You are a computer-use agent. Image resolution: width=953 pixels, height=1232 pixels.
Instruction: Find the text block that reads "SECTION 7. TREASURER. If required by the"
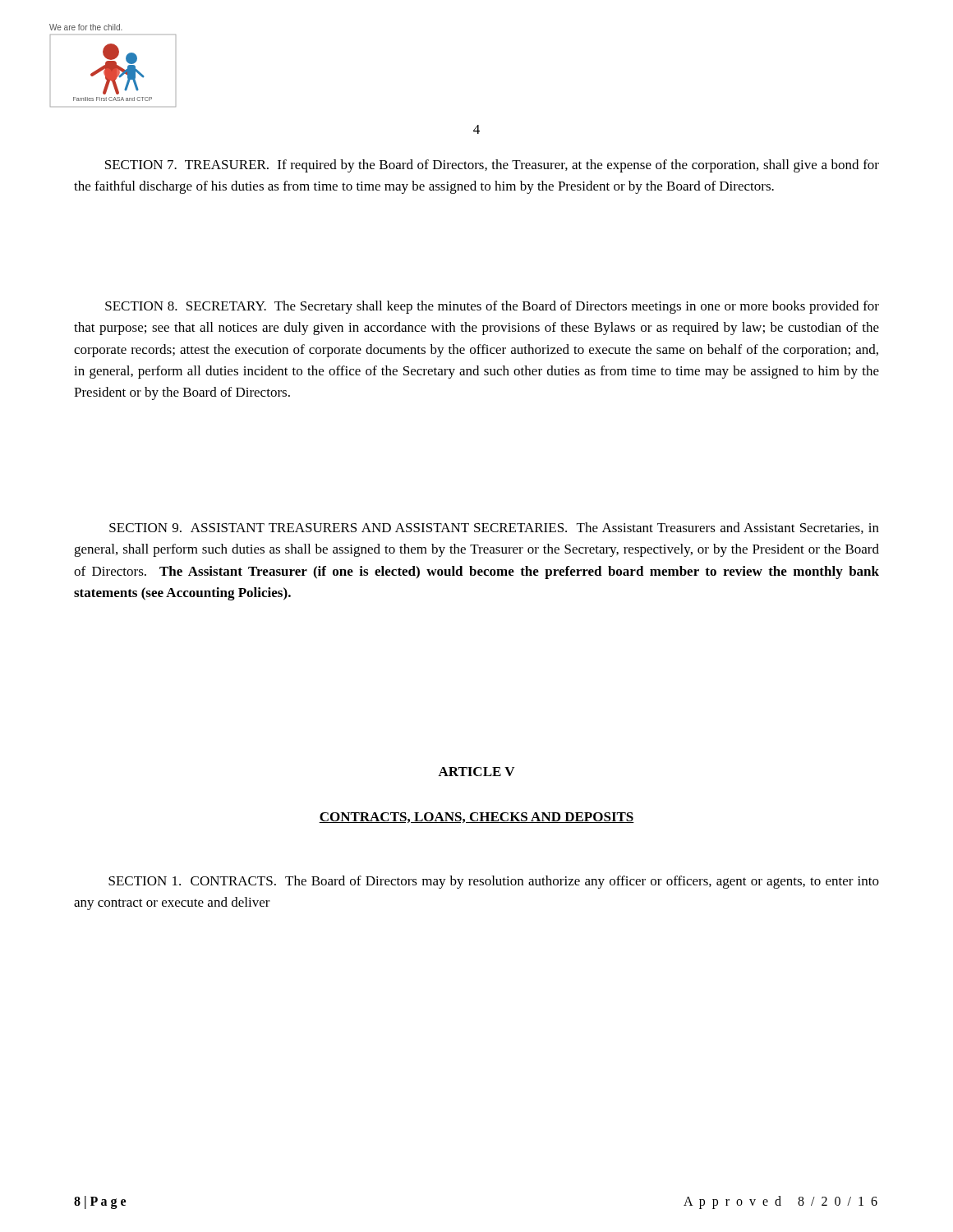[x=476, y=175]
